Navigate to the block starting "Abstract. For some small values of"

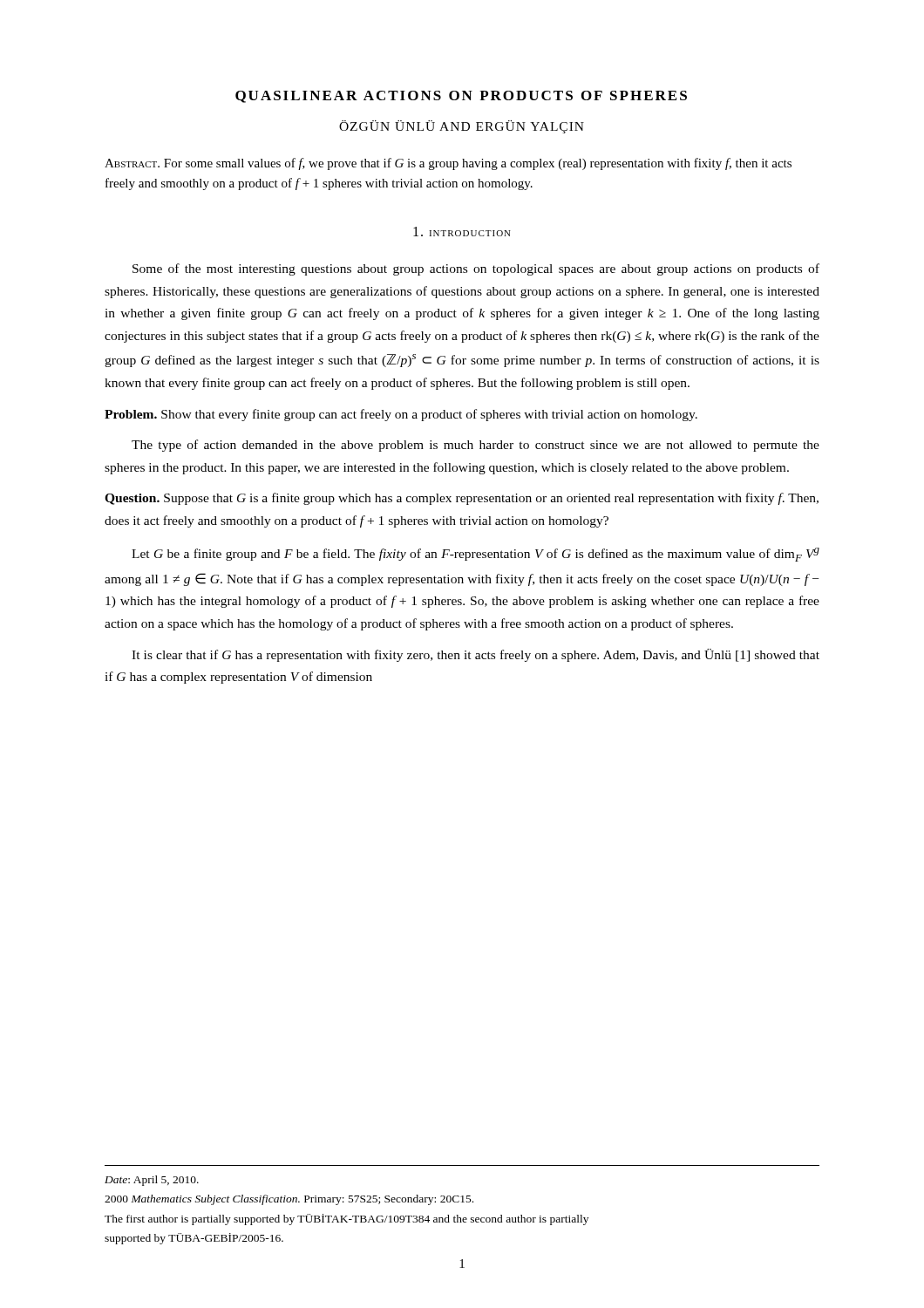tap(448, 173)
